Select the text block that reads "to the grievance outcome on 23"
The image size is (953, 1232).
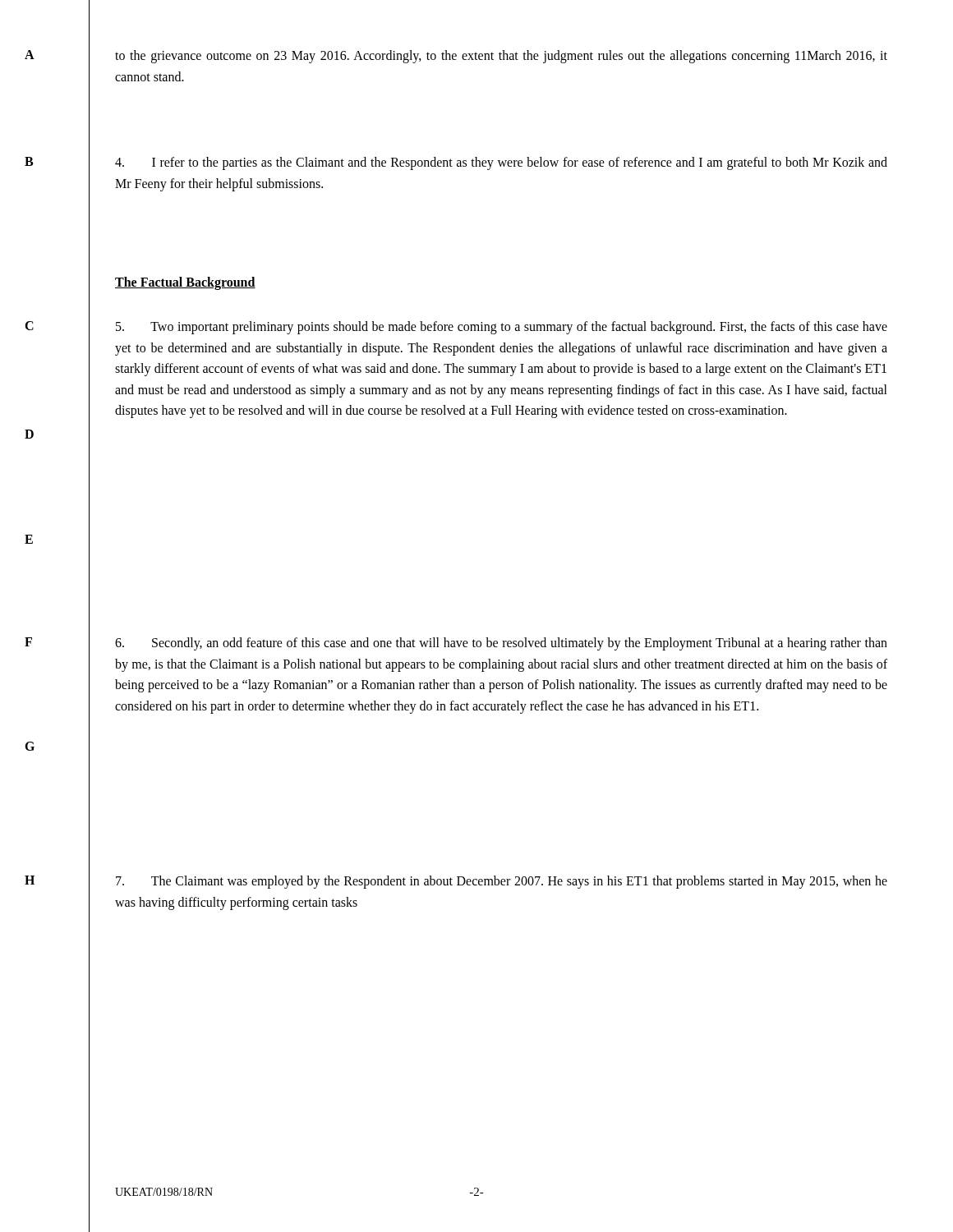(501, 66)
